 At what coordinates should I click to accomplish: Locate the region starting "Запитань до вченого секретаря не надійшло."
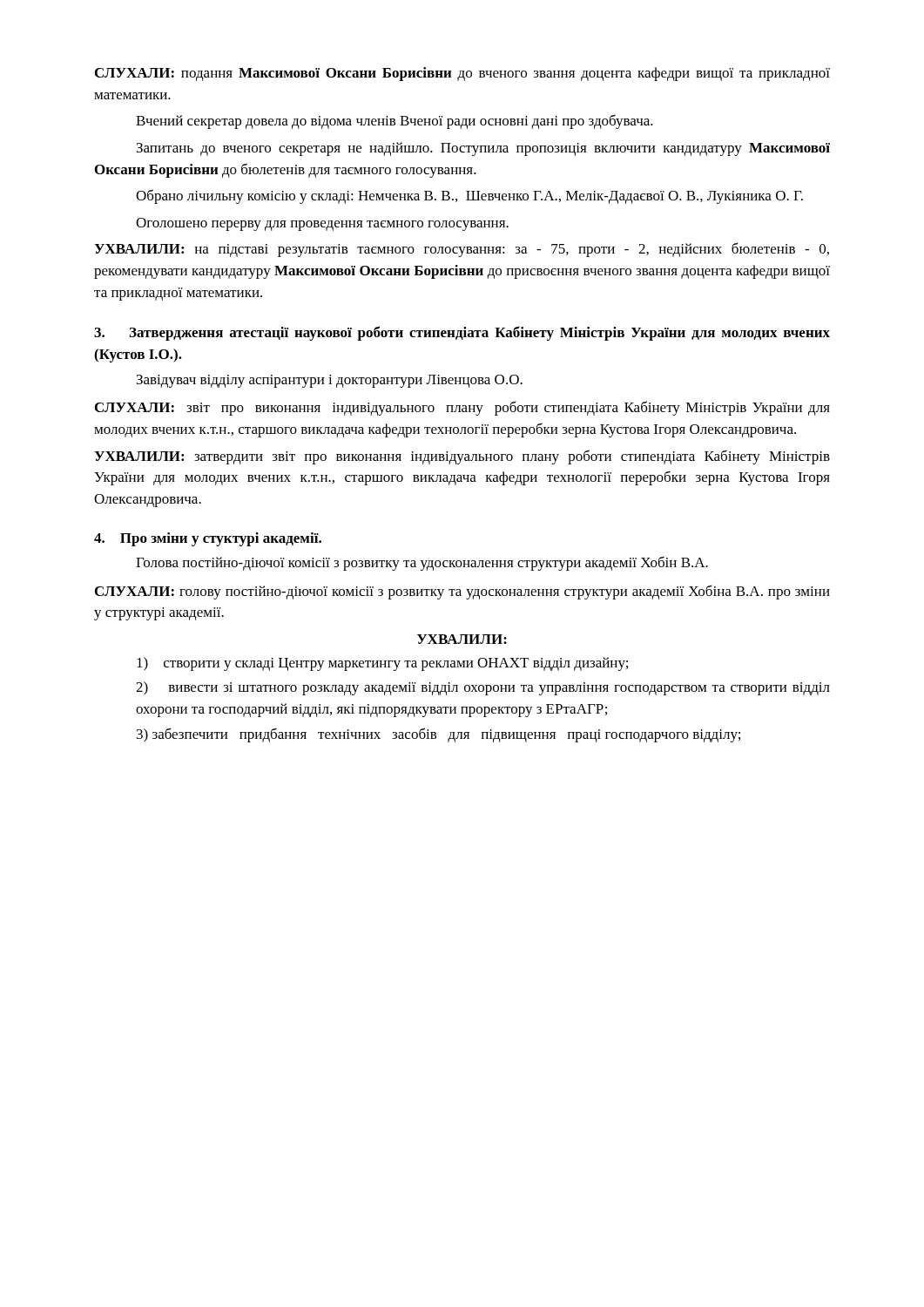462,159
